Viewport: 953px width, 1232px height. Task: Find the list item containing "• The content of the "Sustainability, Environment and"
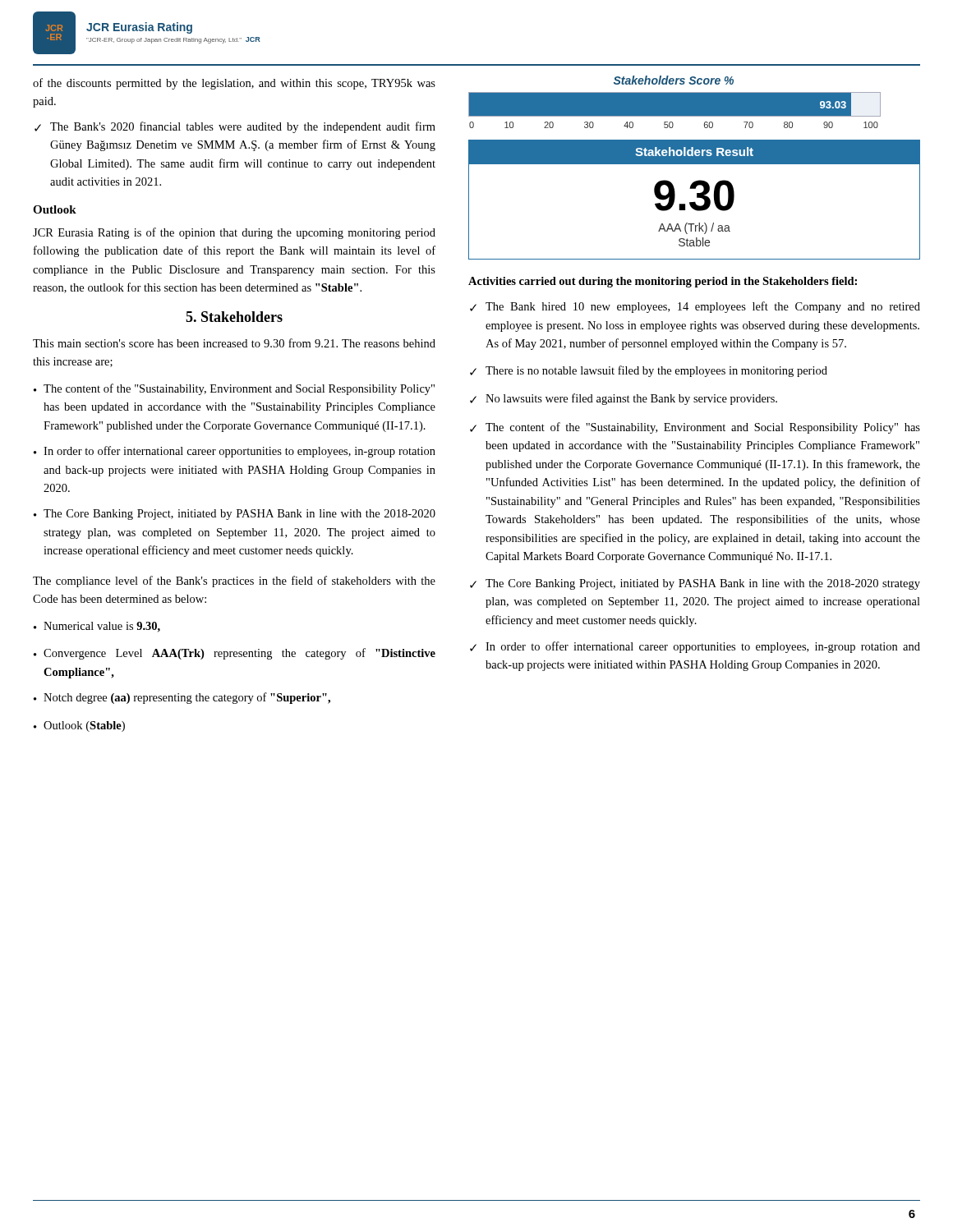click(234, 407)
